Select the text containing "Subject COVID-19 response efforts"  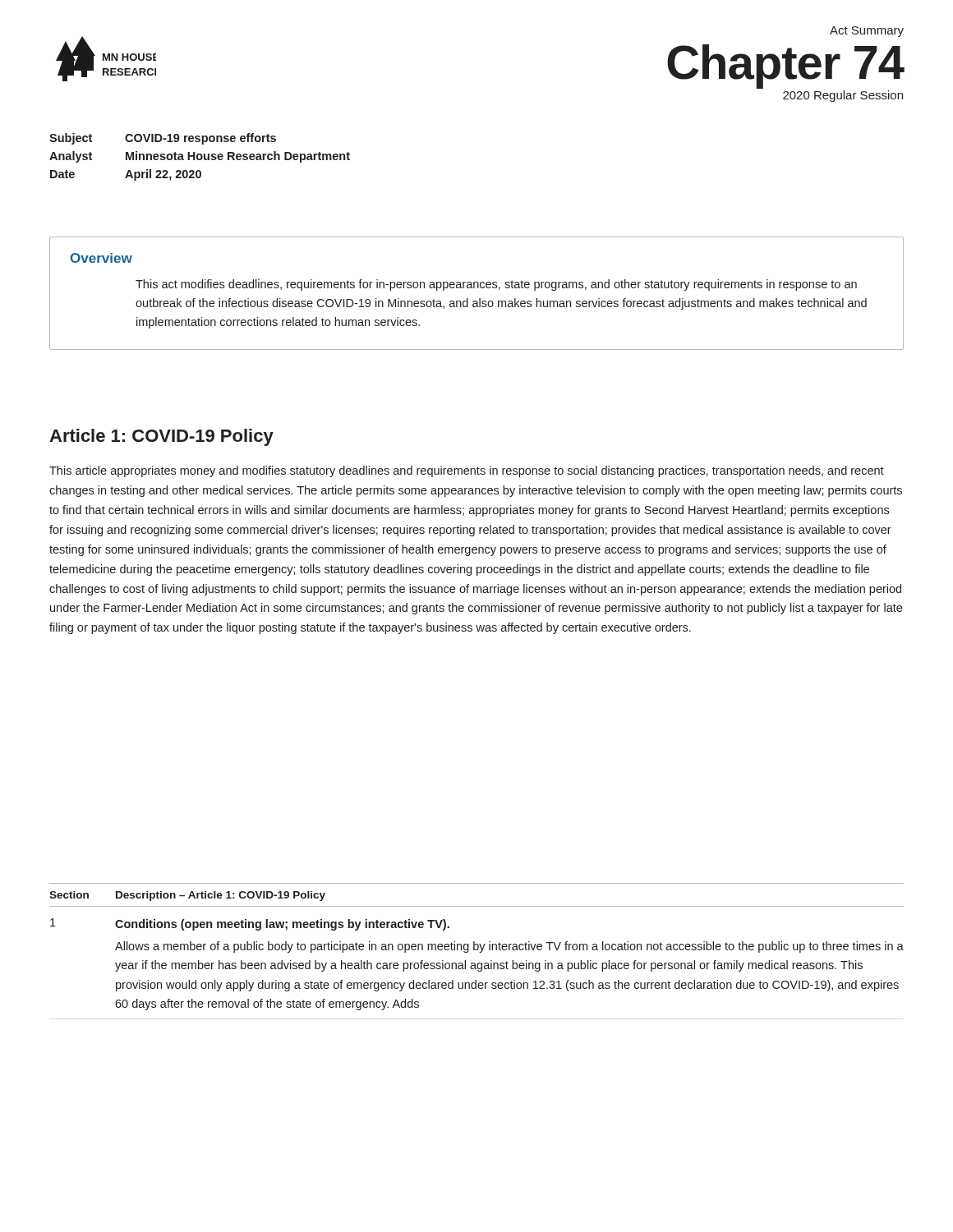coord(163,138)
